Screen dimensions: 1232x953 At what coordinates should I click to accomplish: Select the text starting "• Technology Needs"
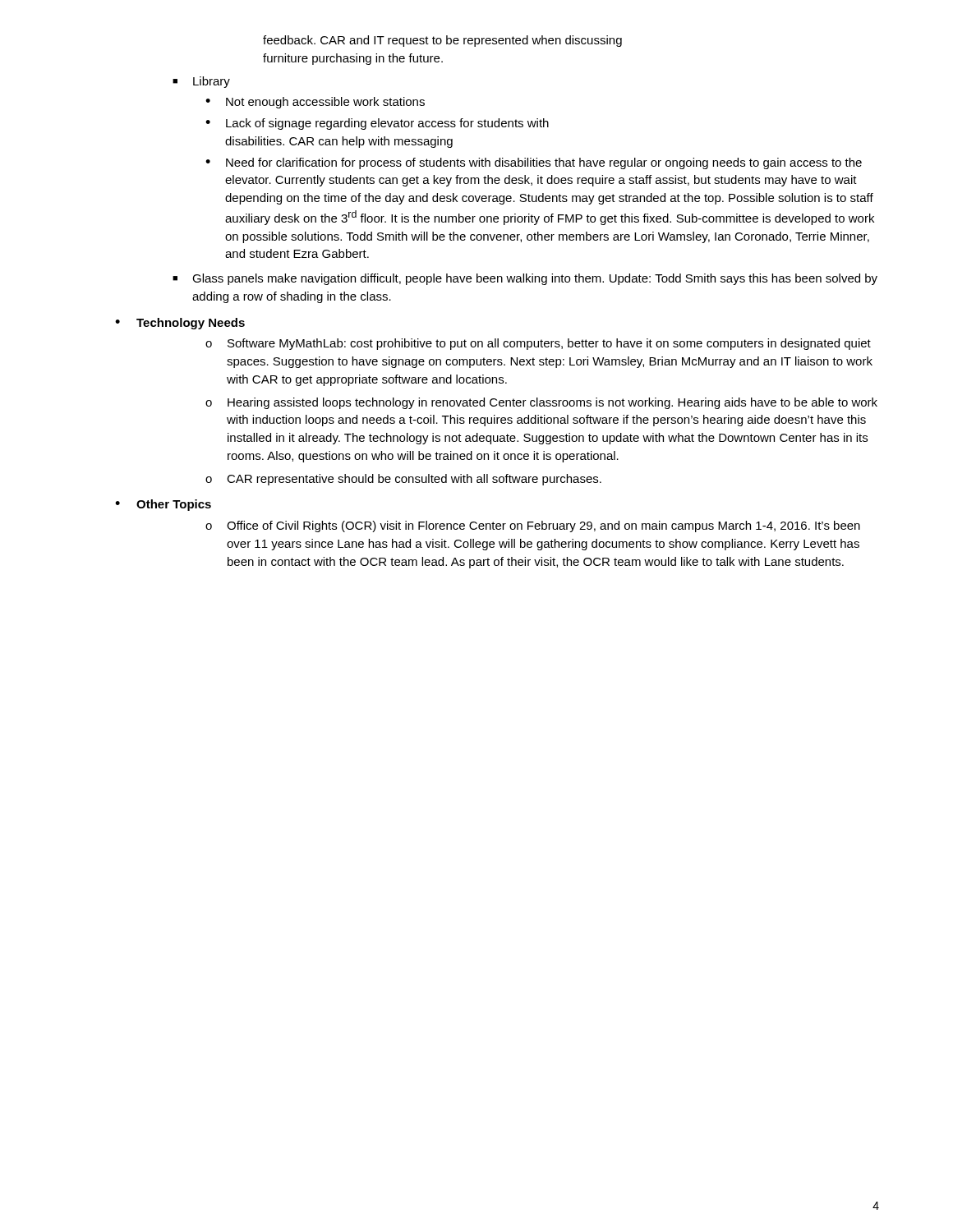click(180, 324)
